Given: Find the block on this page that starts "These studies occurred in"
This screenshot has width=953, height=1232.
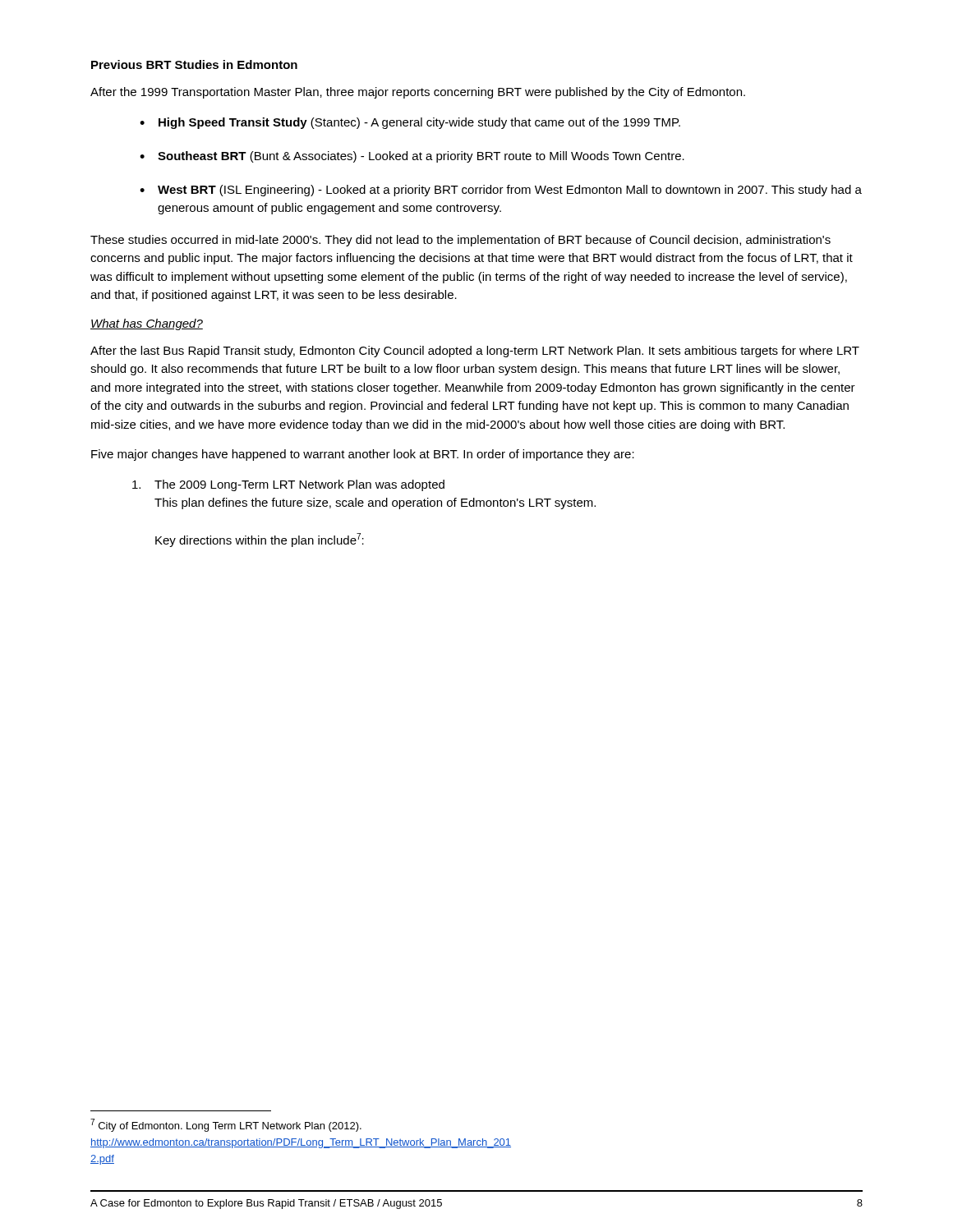Looking at the screenshot, I should (x=471, y=267).
